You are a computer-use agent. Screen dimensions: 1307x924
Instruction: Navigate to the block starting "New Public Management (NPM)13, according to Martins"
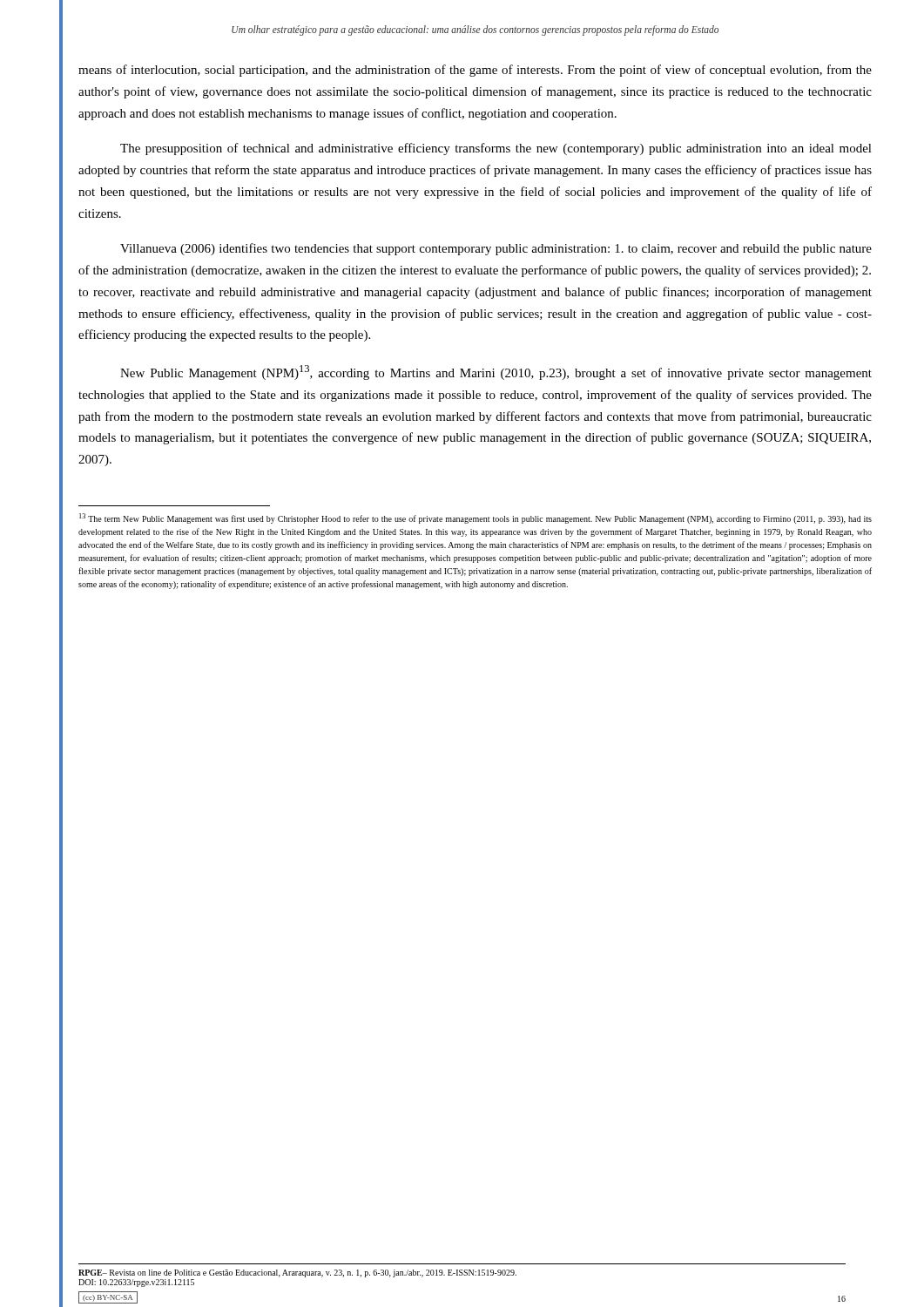475,415
